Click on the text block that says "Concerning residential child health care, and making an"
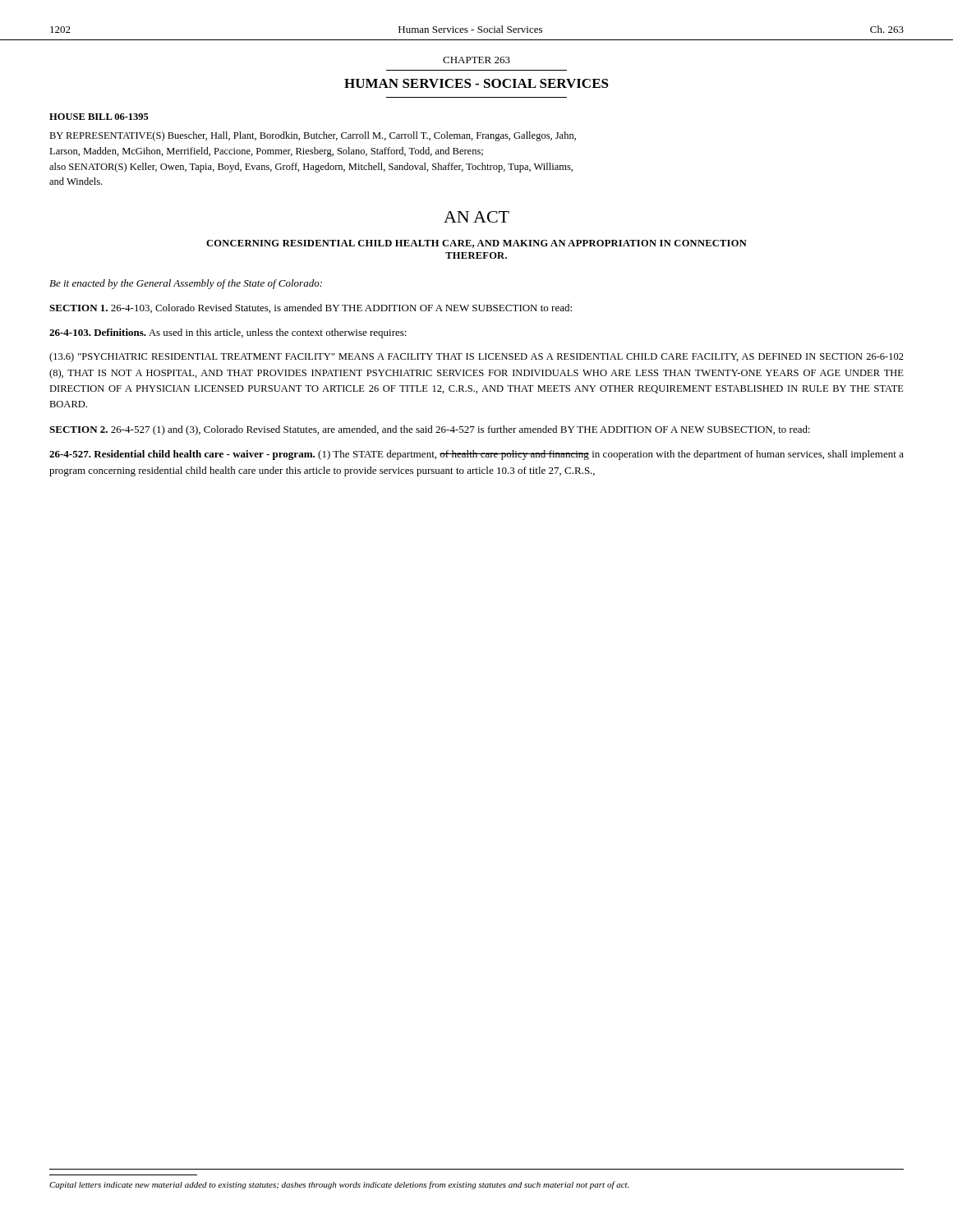 [476, 249]
